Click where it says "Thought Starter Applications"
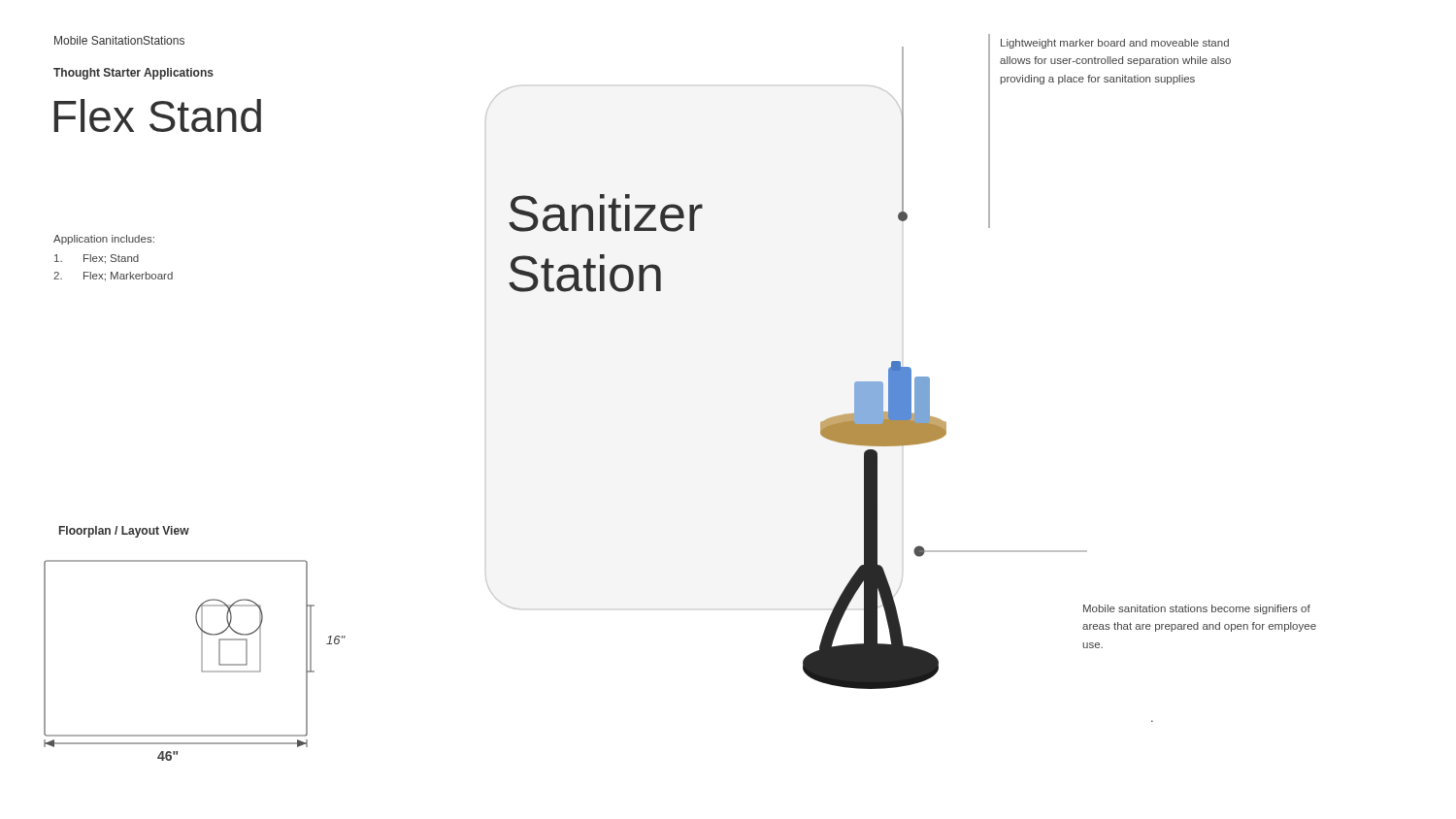The height and width of the screenshot is (819, 1456). (x=133, y=73)
